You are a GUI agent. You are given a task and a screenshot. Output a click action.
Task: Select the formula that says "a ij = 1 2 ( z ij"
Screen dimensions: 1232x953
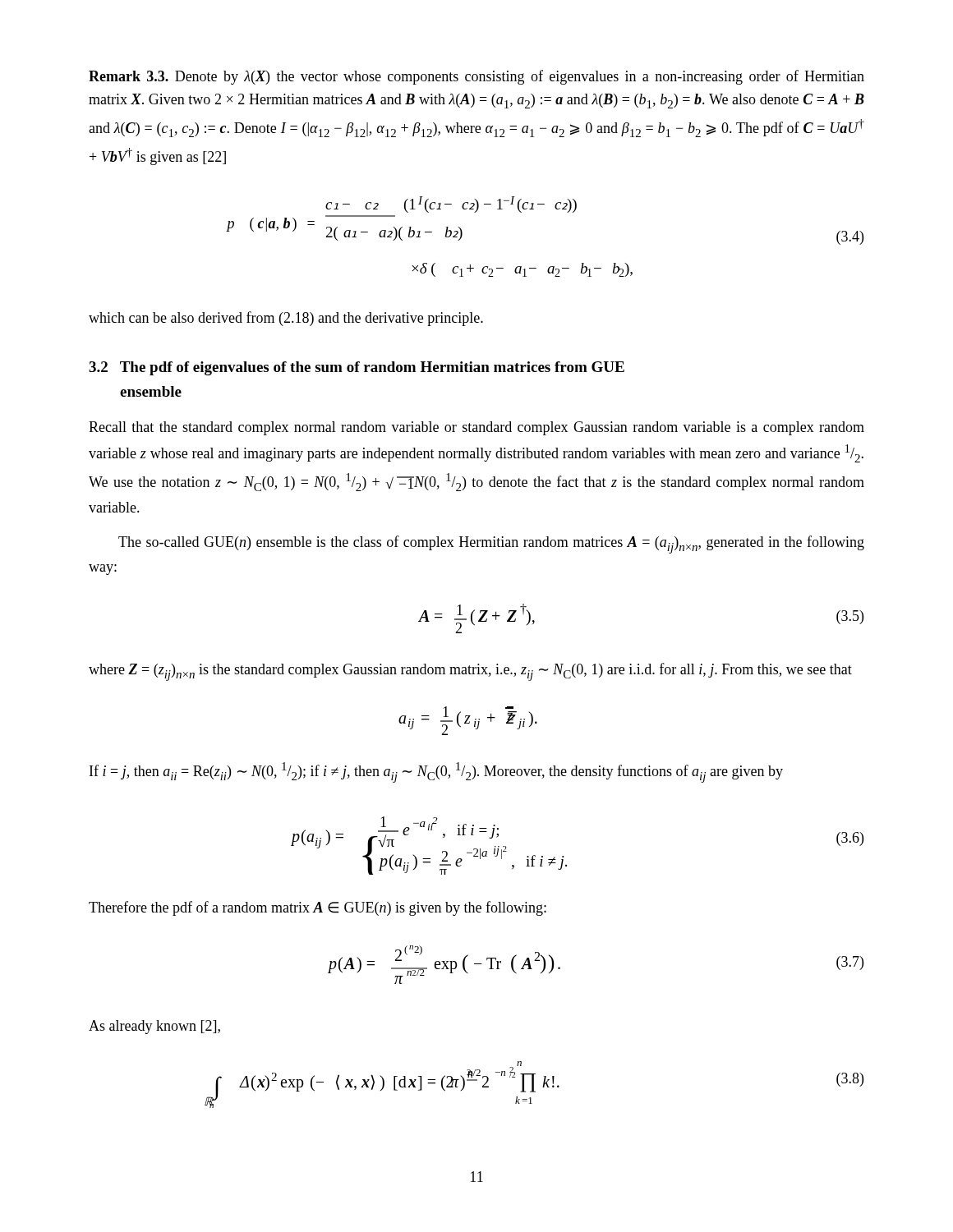point(476,717)
